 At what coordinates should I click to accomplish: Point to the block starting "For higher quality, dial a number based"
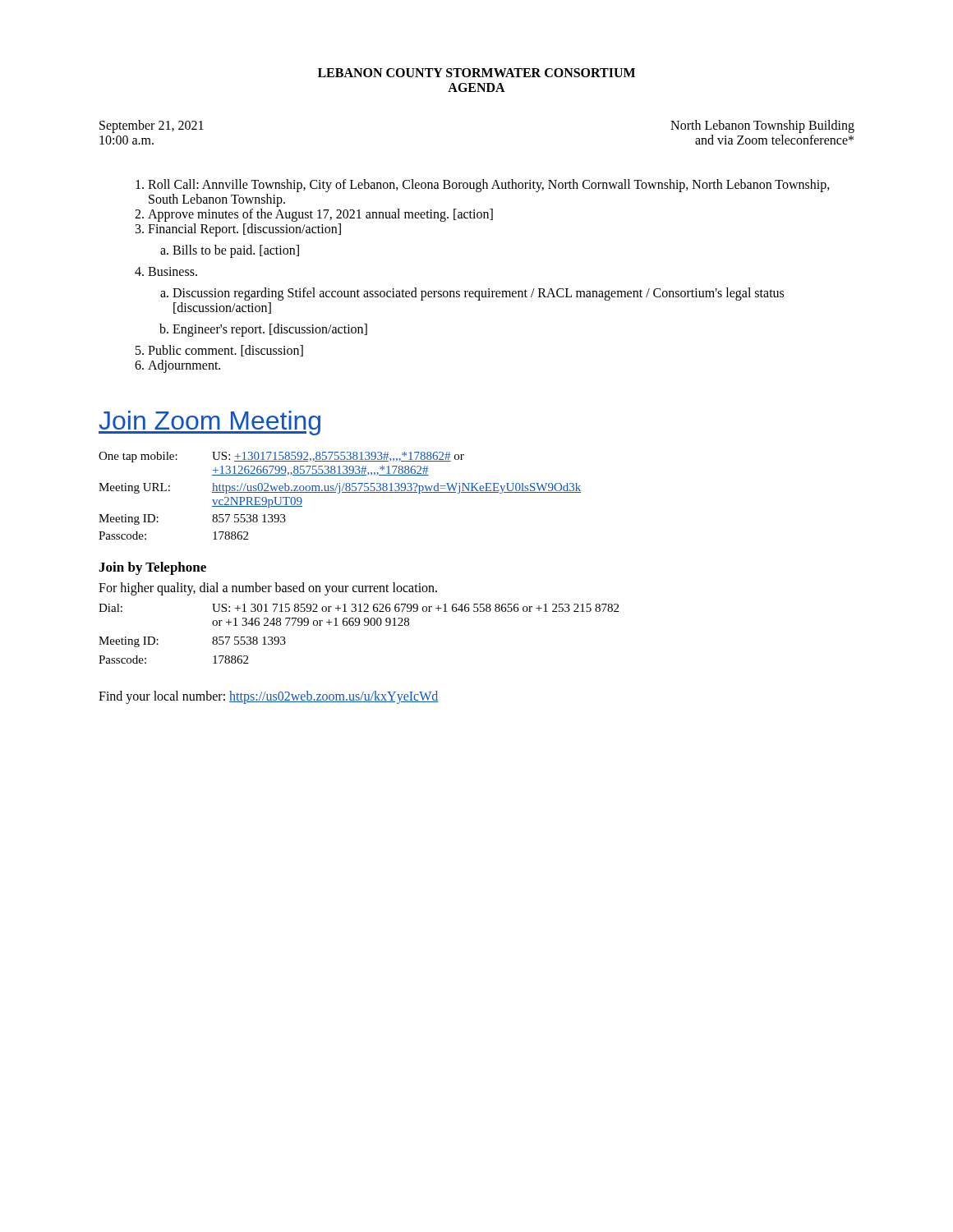(x=268, y=589)
